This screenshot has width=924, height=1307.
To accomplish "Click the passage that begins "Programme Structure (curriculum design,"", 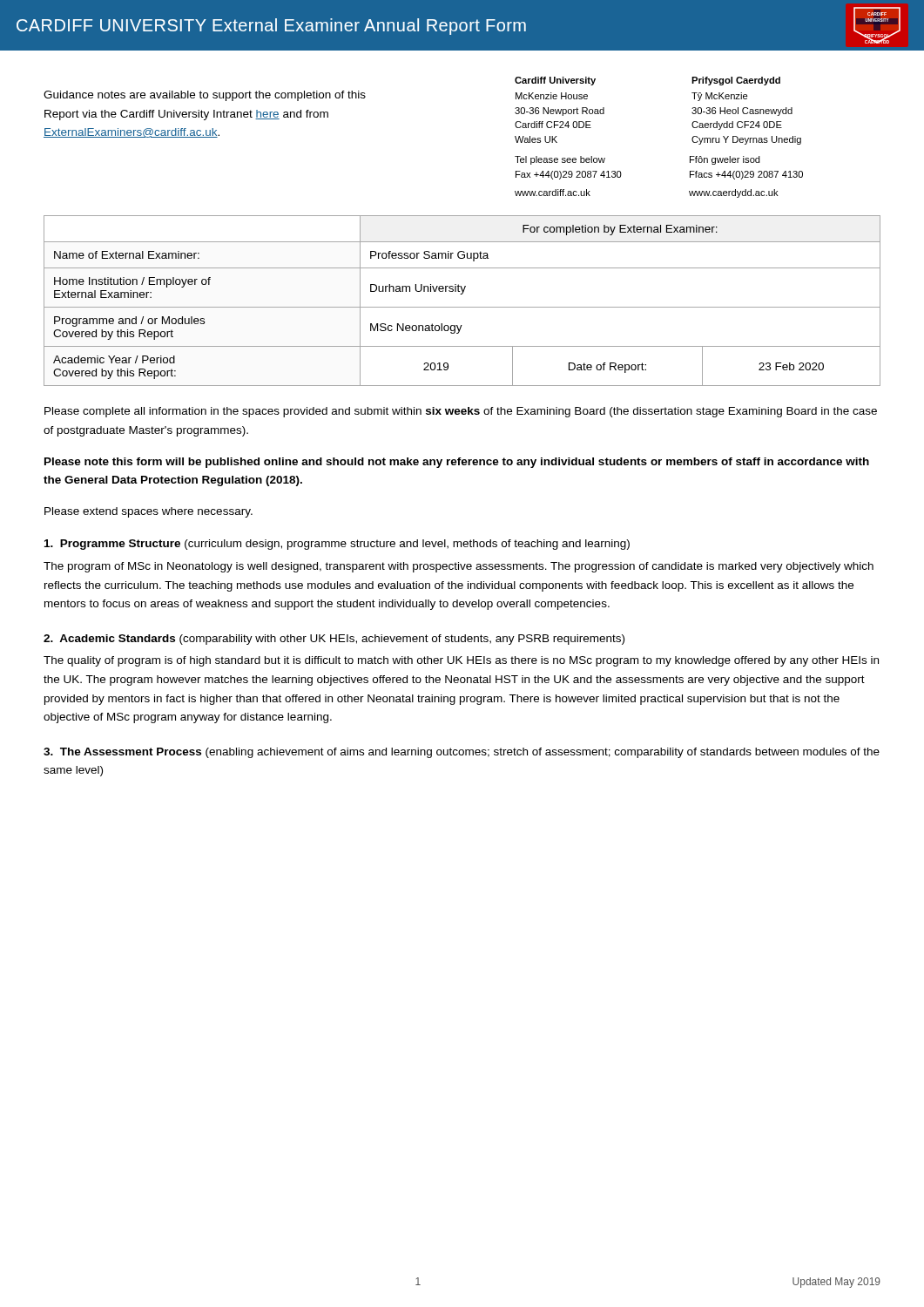I will pos(337,544).
